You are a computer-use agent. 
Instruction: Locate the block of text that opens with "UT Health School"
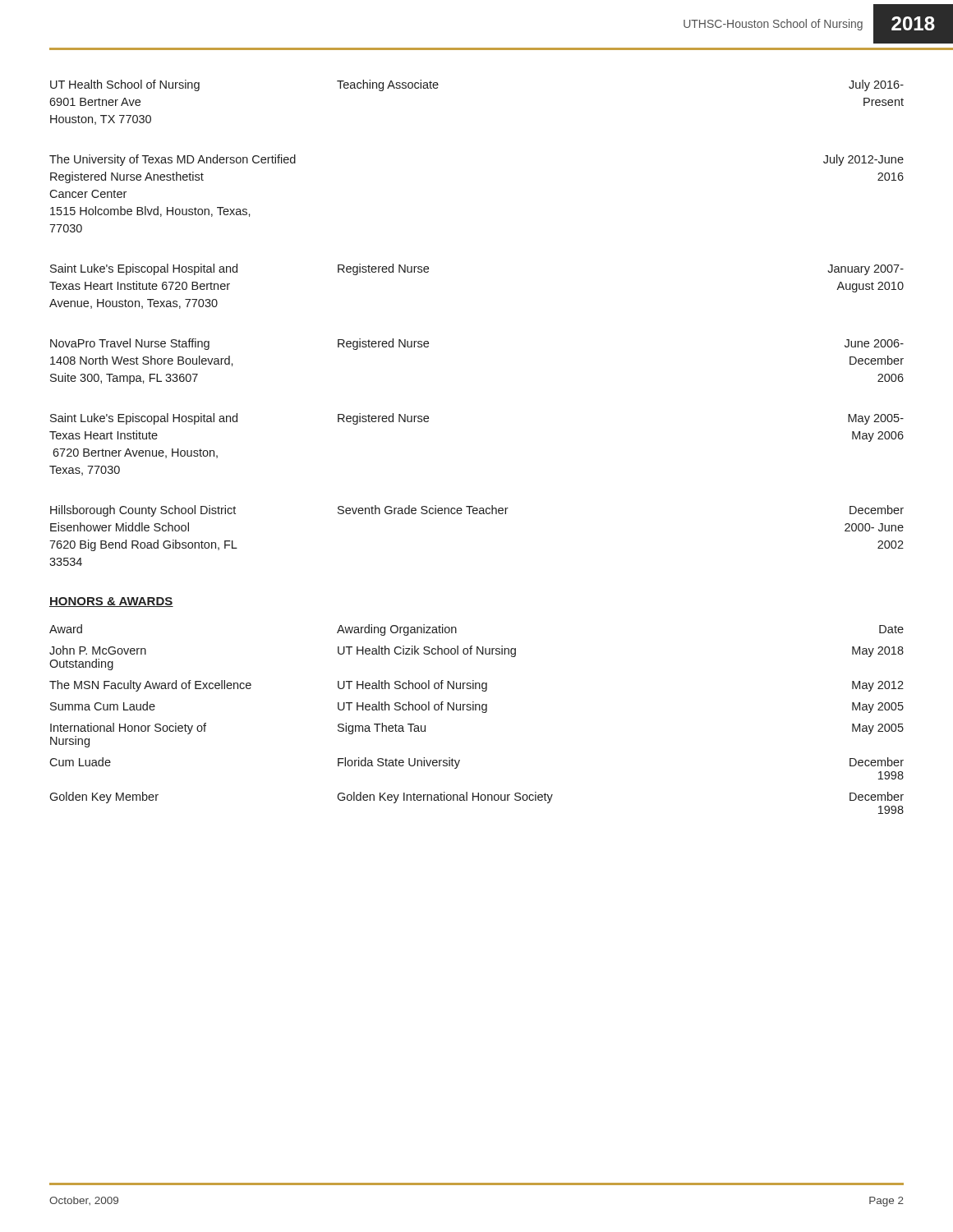122,85
